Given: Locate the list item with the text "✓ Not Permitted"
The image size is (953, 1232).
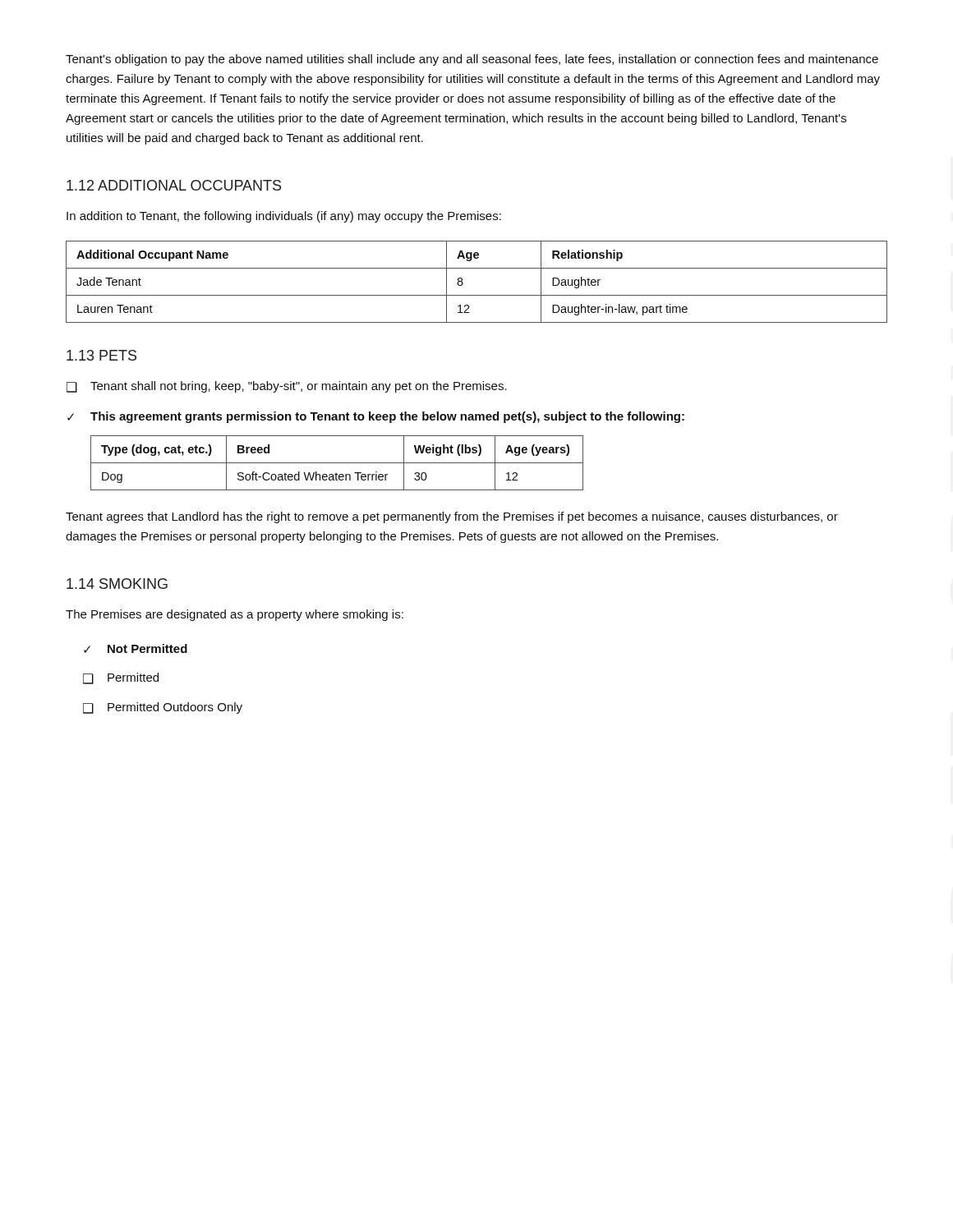Looking at the screenshot, I should point(135,649).
